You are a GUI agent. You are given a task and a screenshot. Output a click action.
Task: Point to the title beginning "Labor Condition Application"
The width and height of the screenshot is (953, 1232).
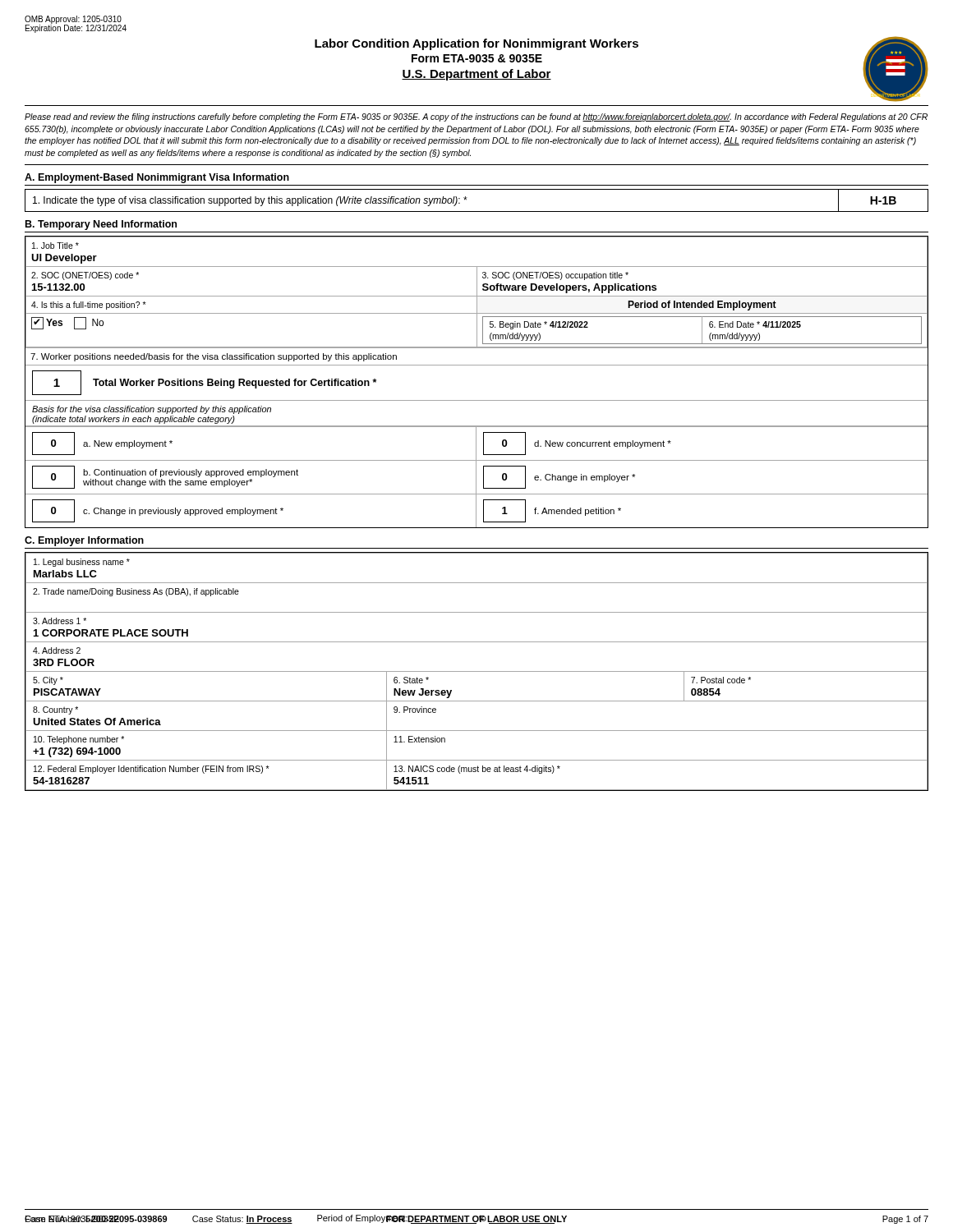[x=476, y=58]
